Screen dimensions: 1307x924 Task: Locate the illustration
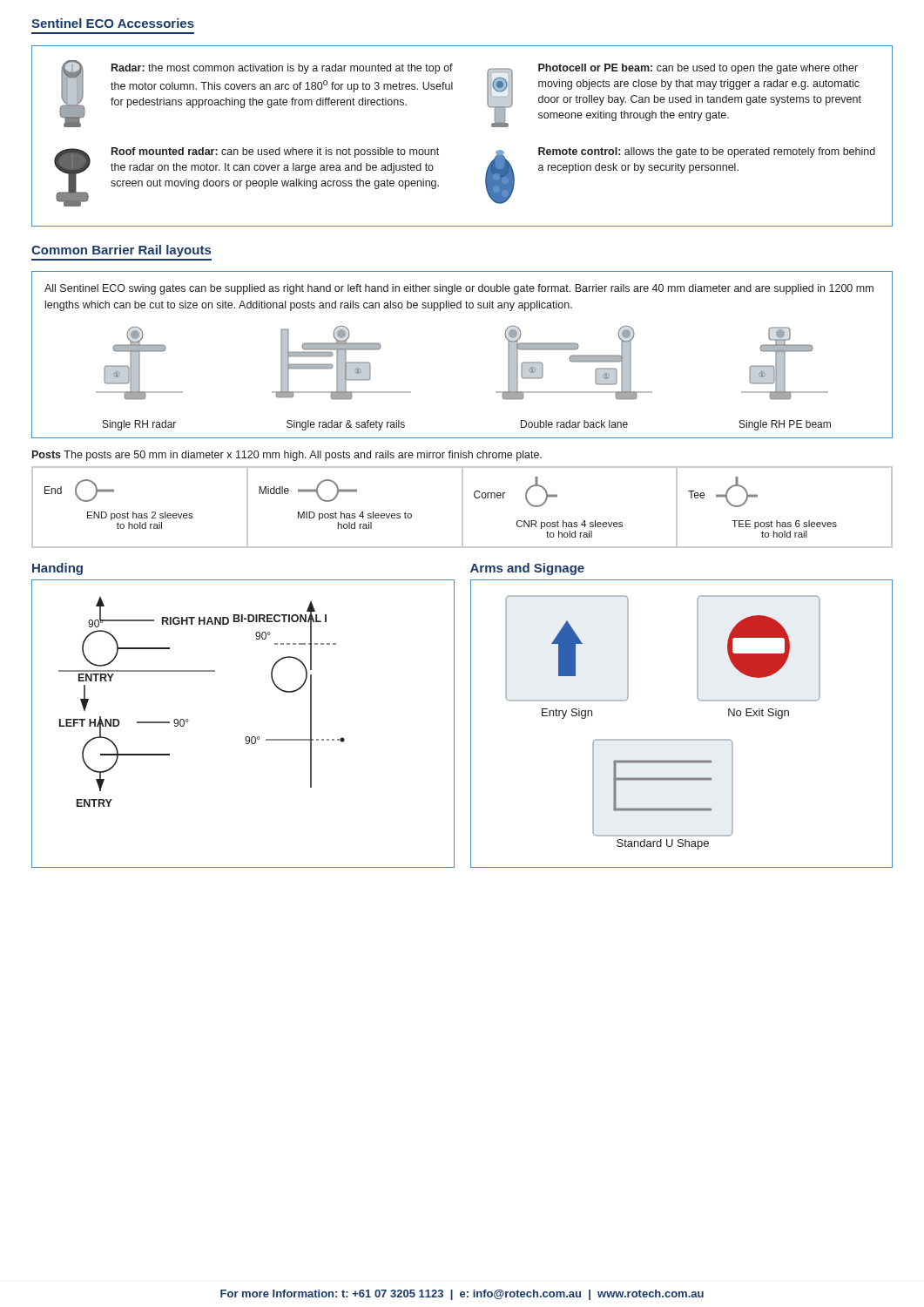462,354
